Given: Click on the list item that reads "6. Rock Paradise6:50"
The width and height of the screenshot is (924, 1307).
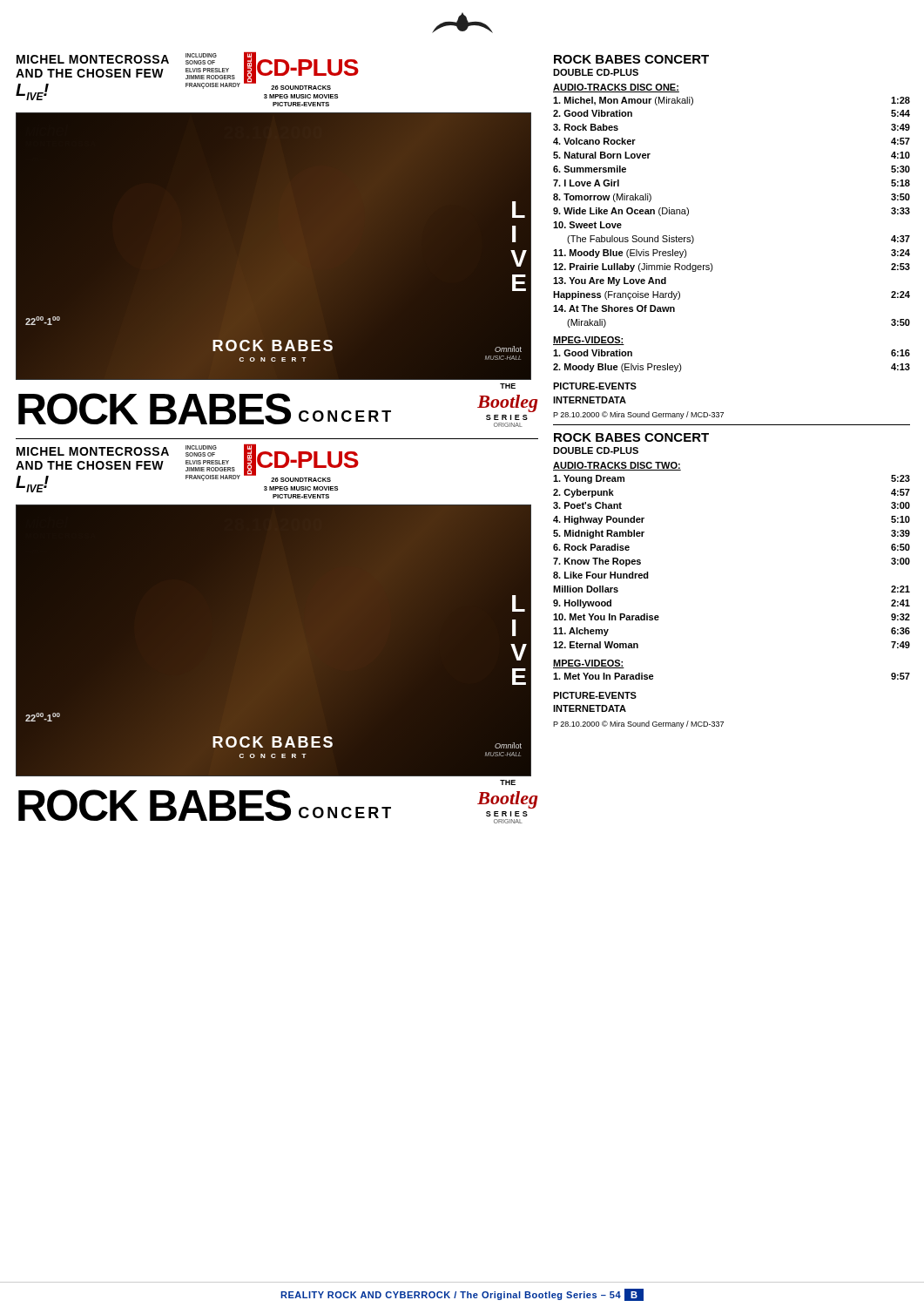Looking at the screenshot, I should pyautogui.click(x=603, y=547).
